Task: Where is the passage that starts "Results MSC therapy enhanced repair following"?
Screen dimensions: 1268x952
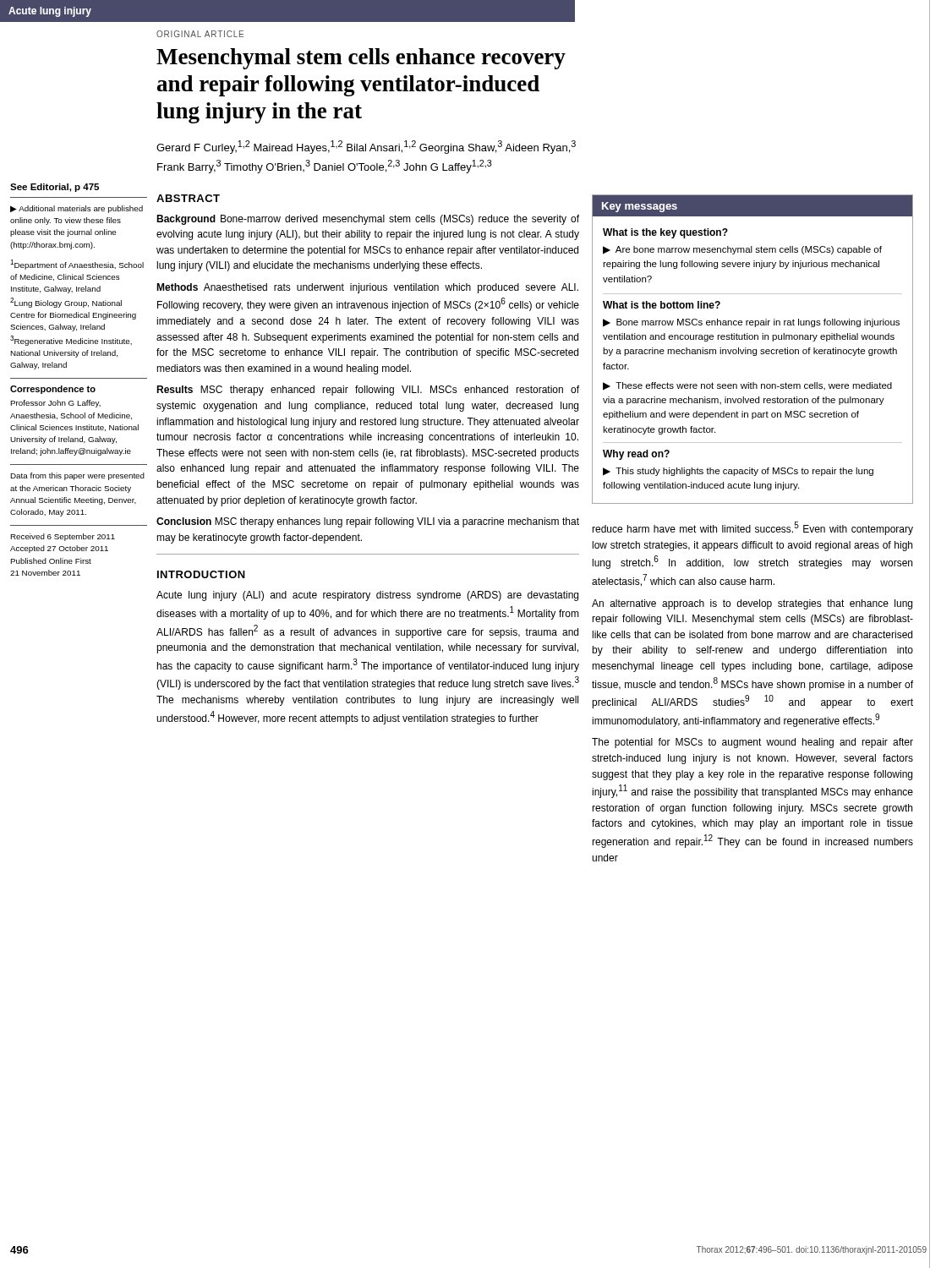Action: tap(368, 445)
